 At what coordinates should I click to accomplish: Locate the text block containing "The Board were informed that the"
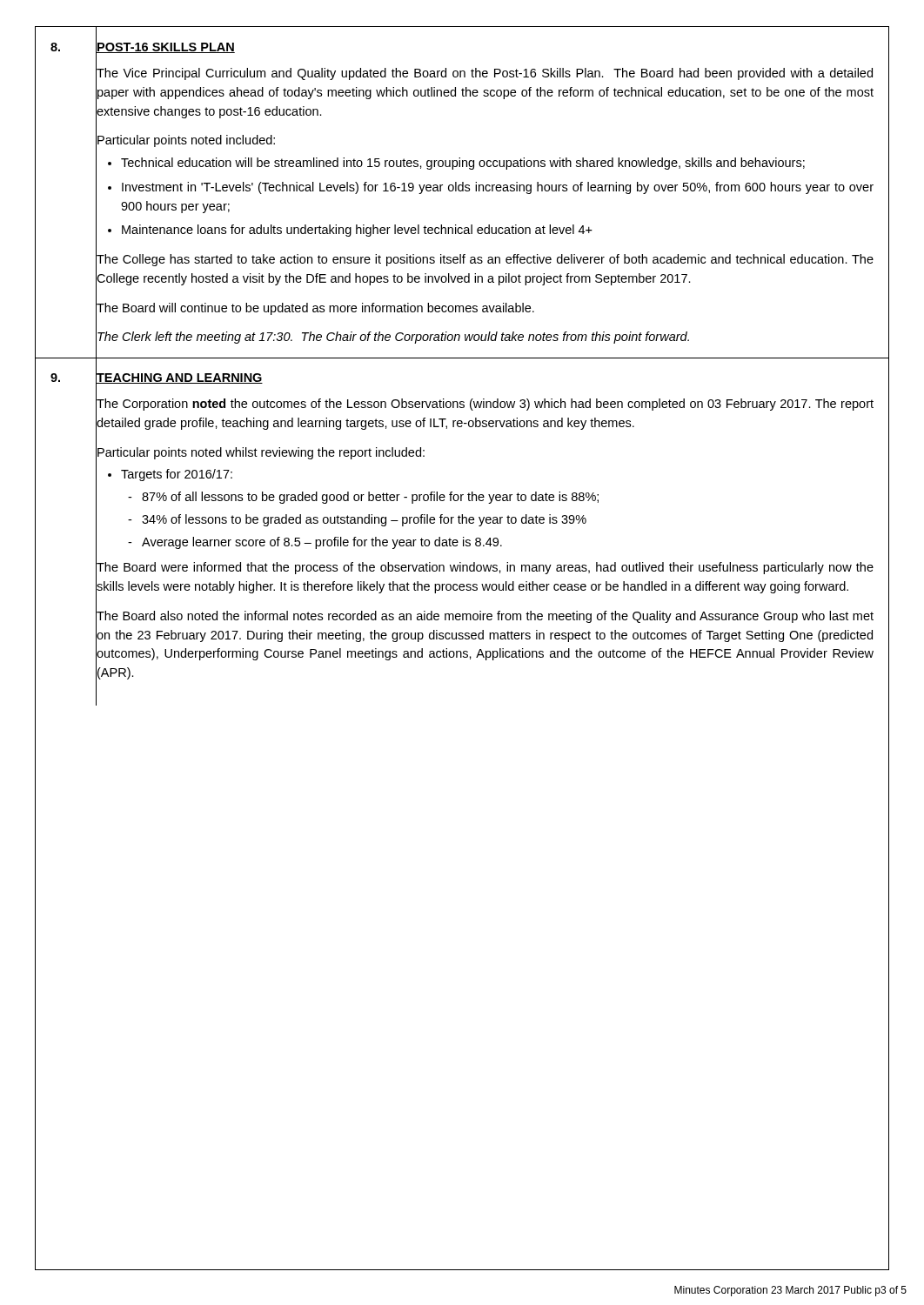point(485,577)
